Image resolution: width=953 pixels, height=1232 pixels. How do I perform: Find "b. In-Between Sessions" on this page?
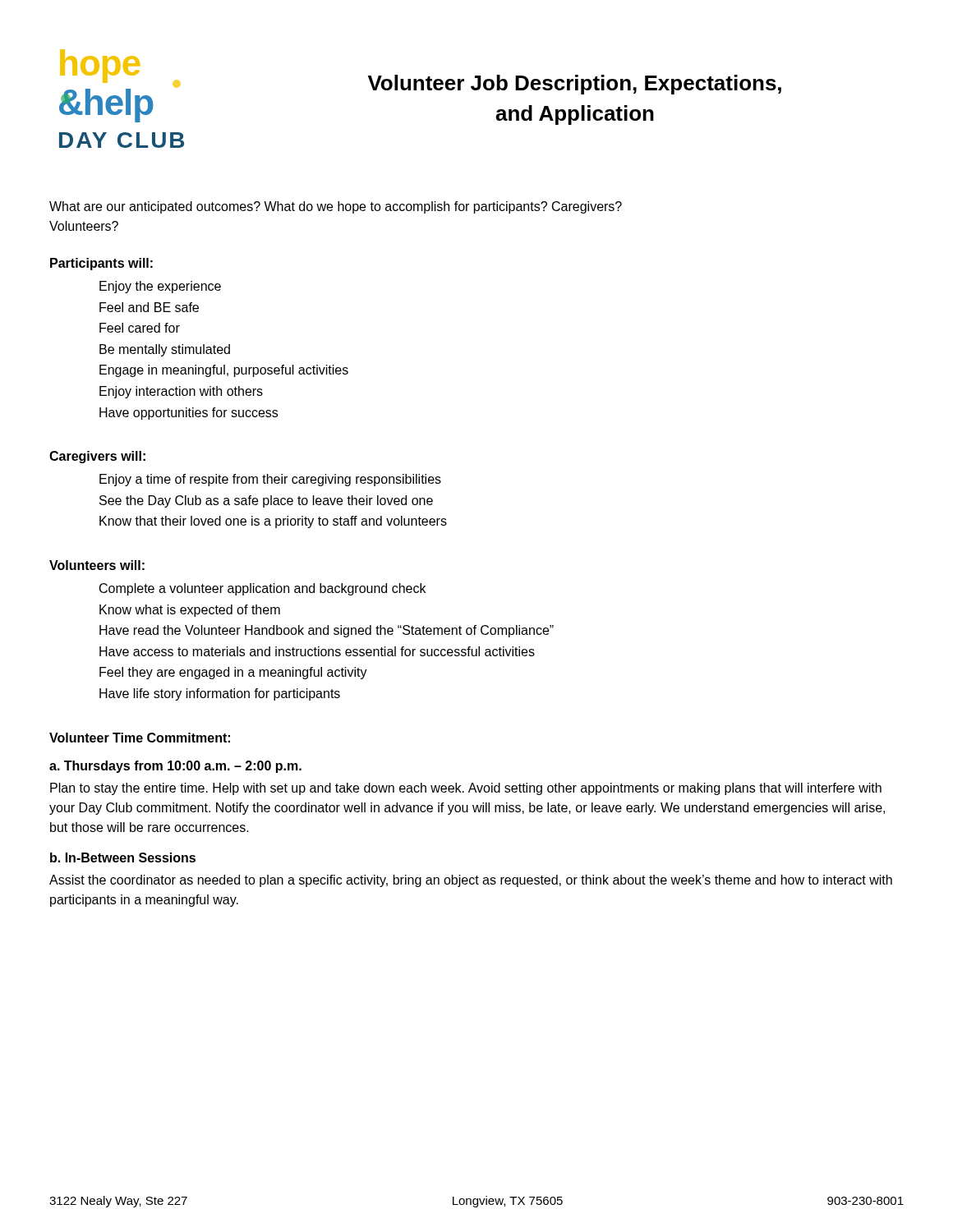pos(123,857)
